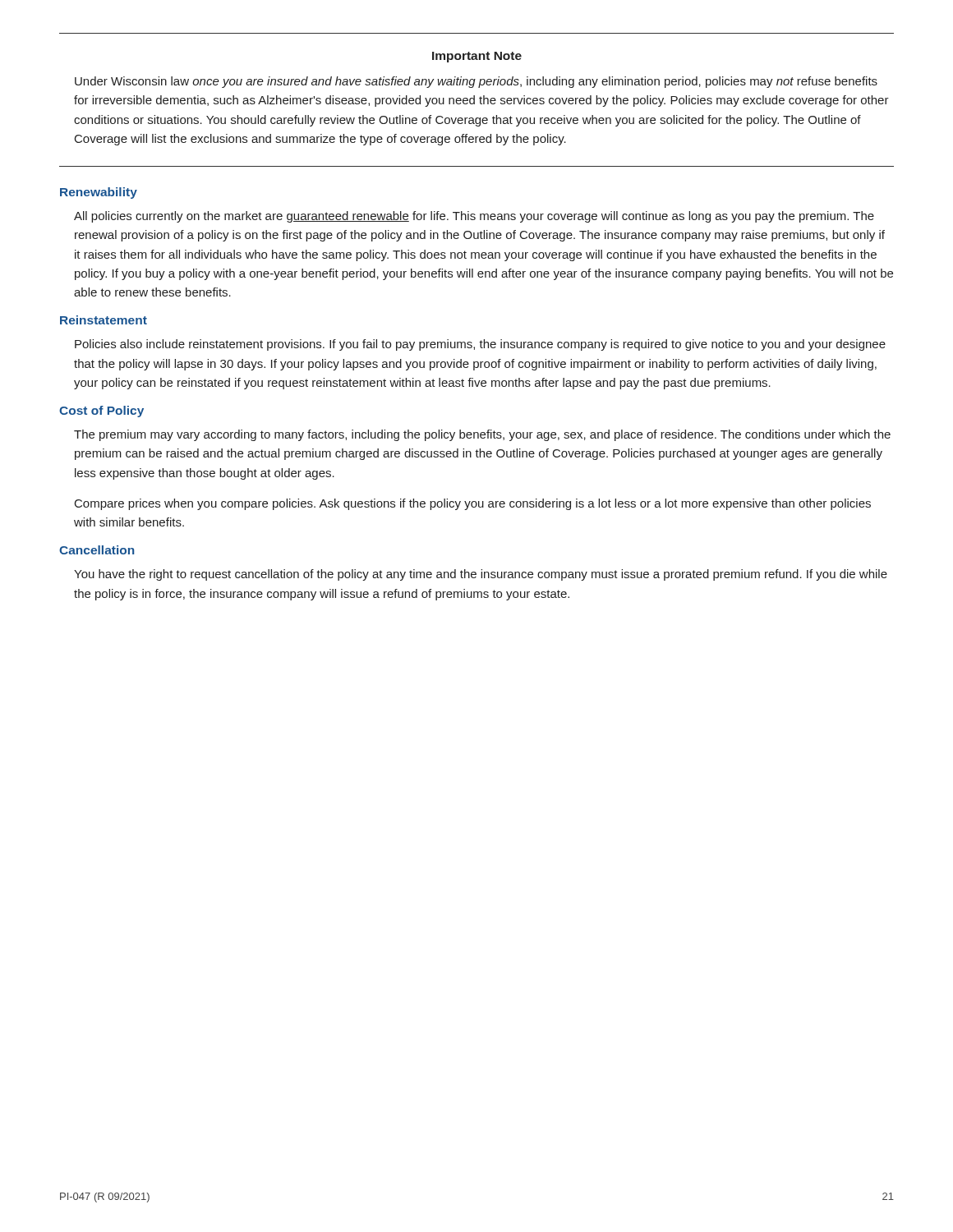Locate the text starting "Under Wisconsin law once you are"
The width and height of the screenshot is (953, 1232).
(481, 110)
